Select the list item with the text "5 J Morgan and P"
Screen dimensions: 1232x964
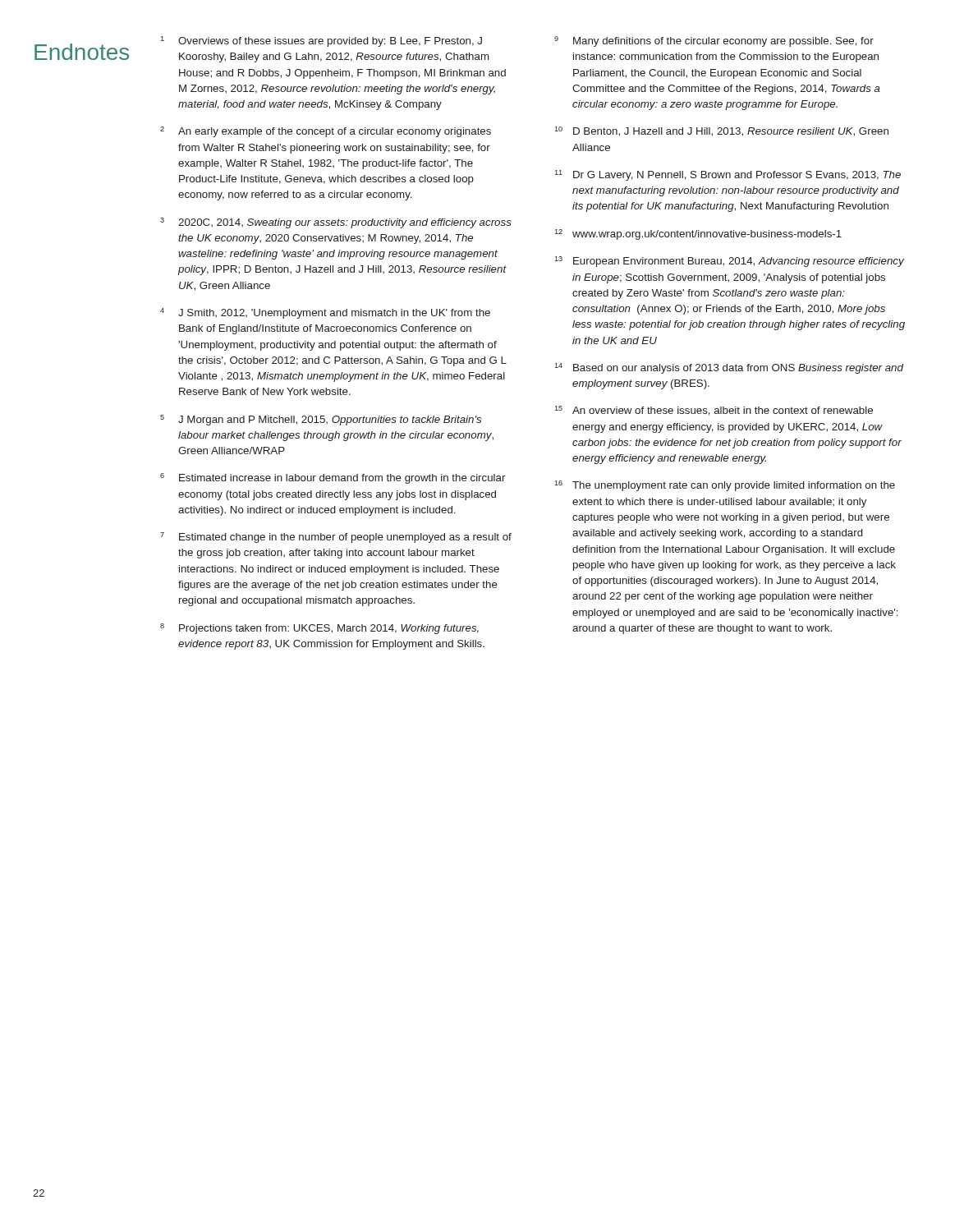(337, 435)
